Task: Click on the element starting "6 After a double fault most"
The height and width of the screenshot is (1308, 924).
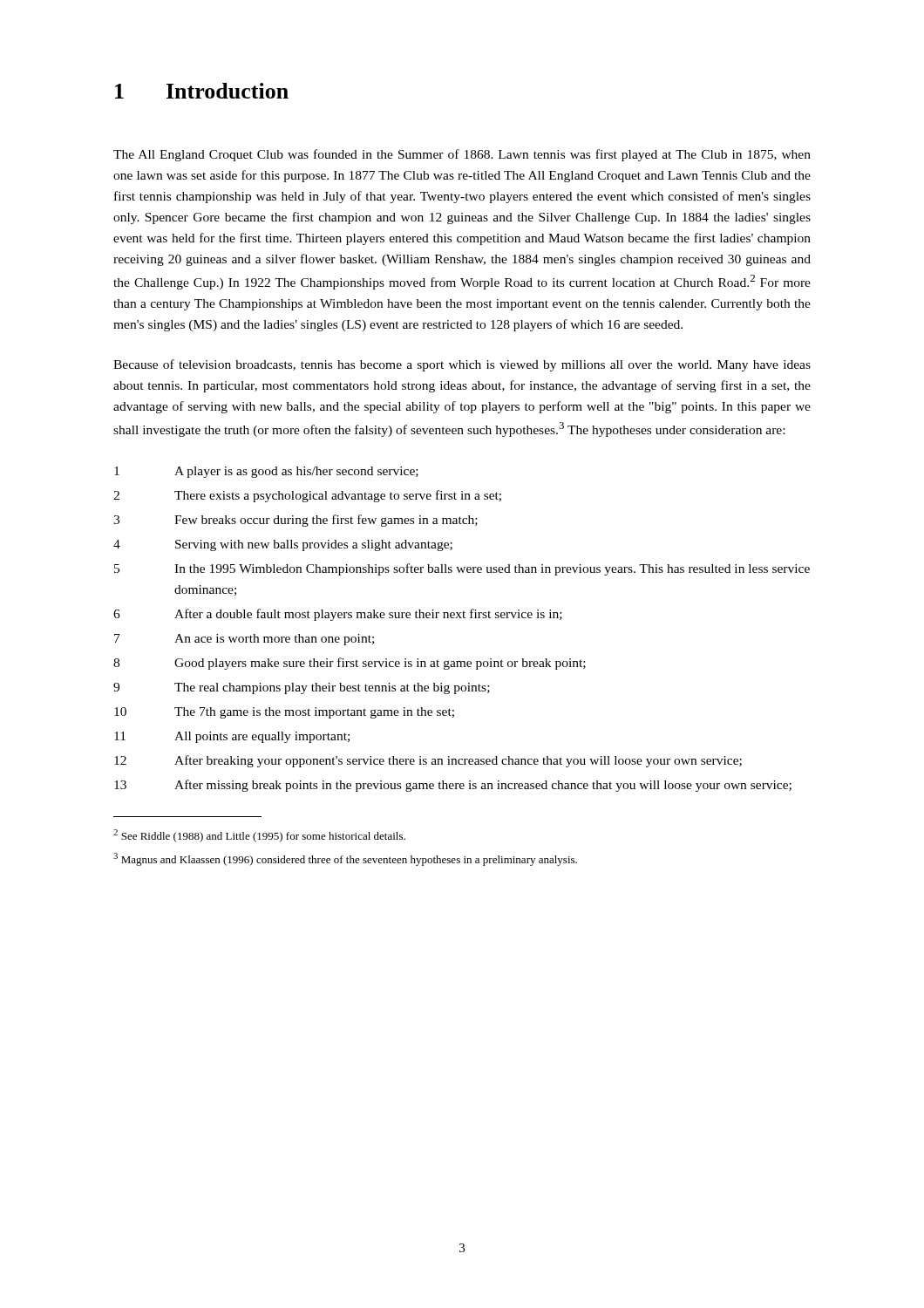Action: (x=462, y=614)
